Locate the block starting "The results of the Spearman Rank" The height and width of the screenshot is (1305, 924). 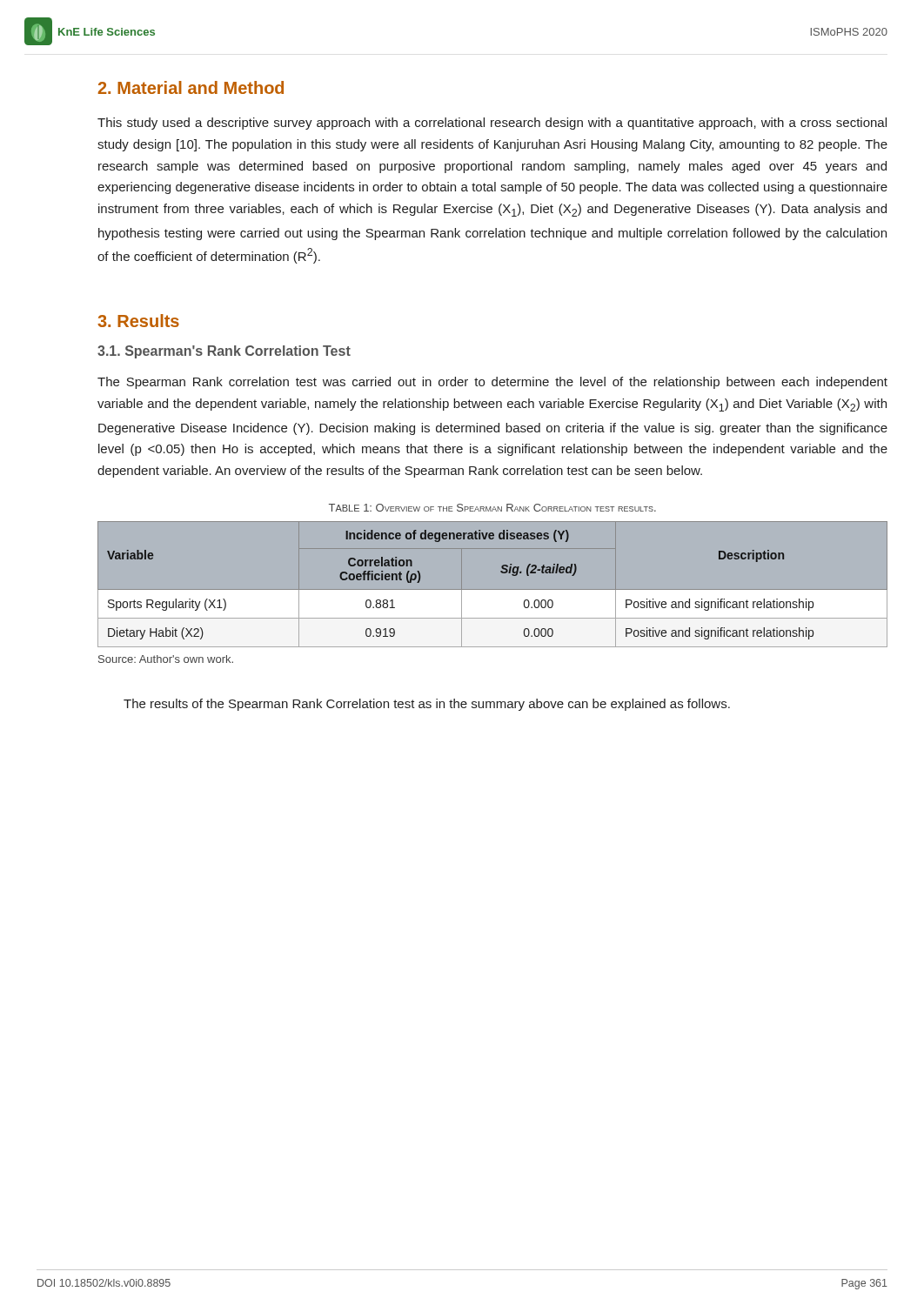[427, 703]
